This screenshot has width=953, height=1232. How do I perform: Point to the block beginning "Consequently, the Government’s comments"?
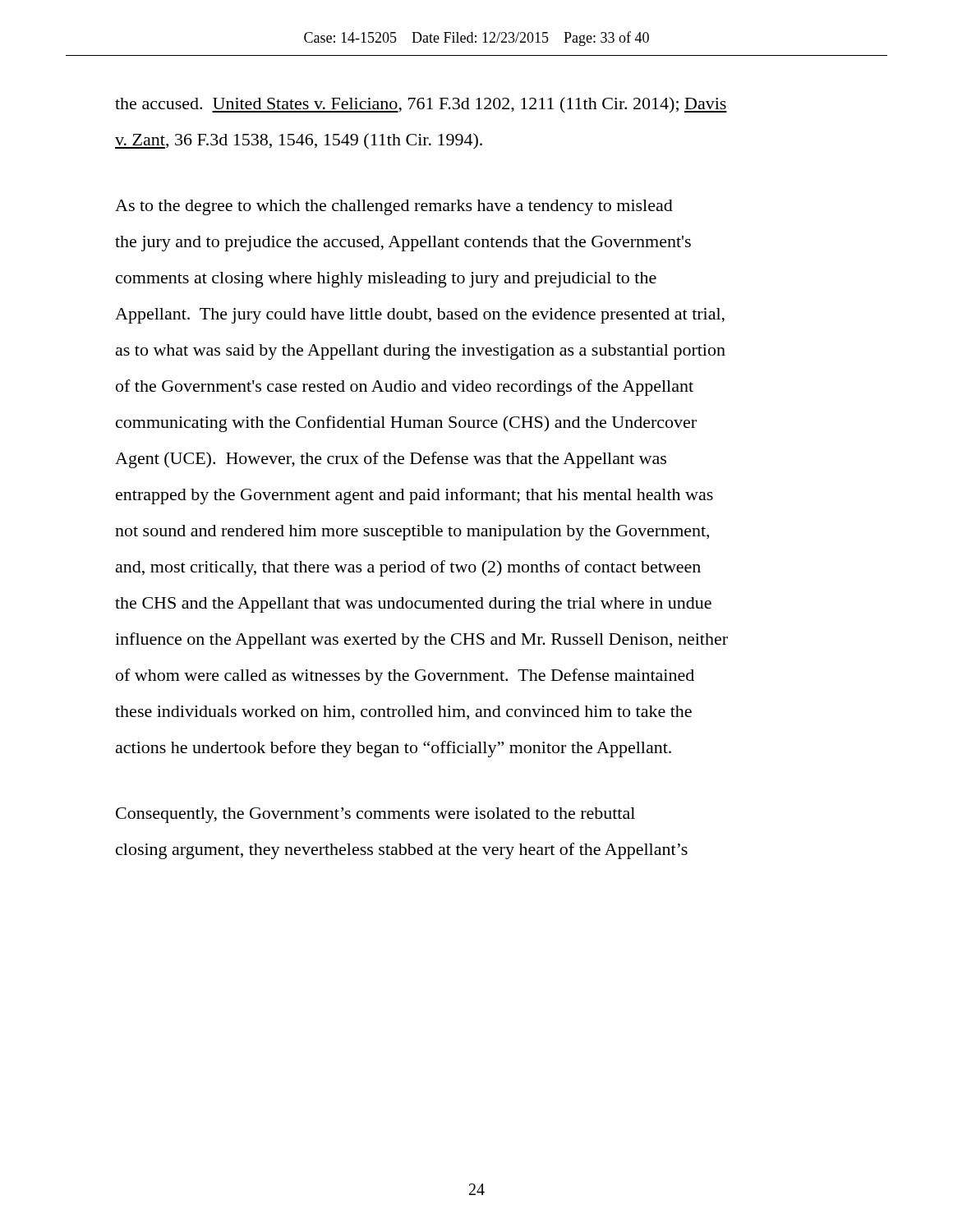(x=375, y=815)
